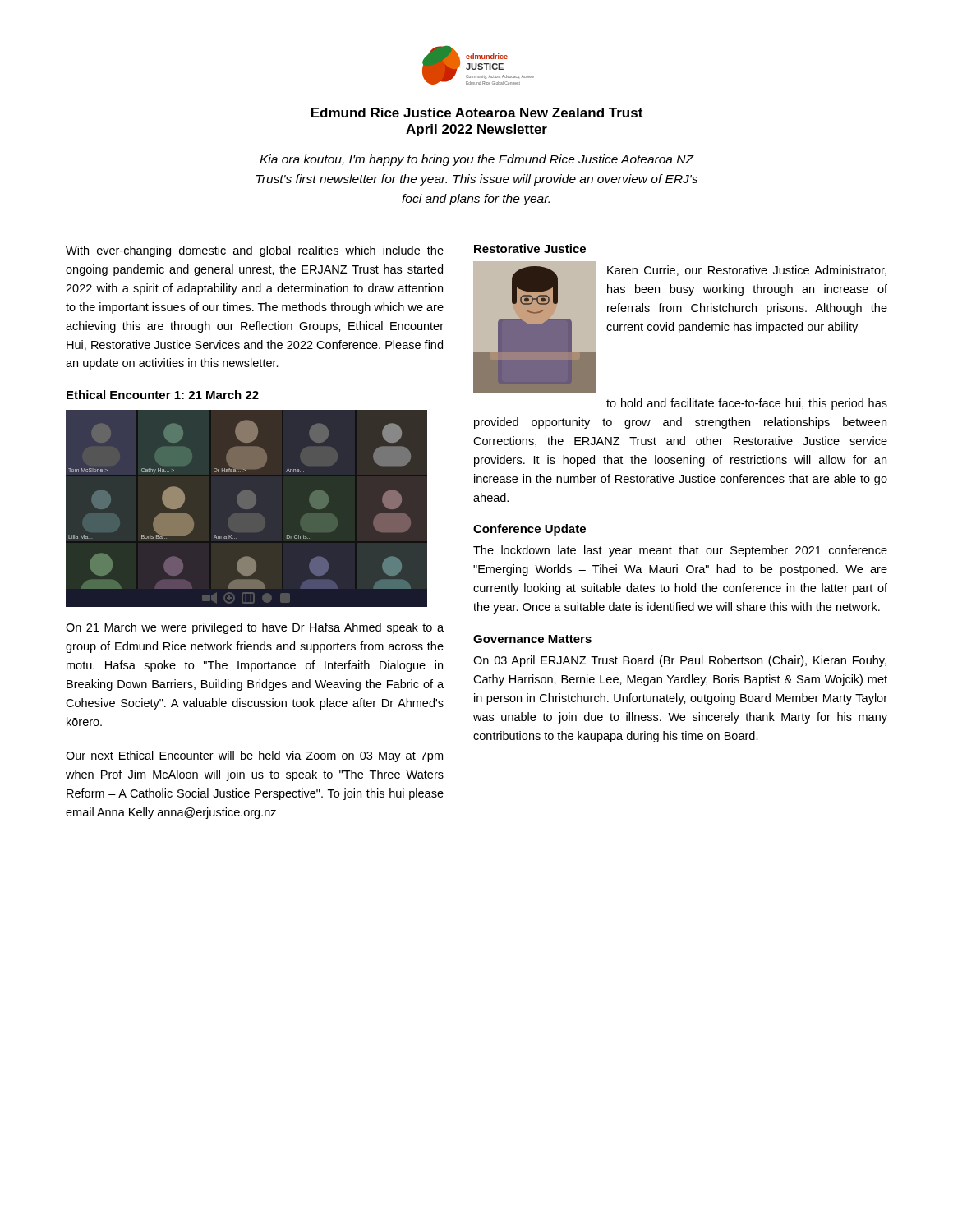Locate the element starting "to hold and facilitate"
This screenshot has height=1232, width=953.
(680, 450)
